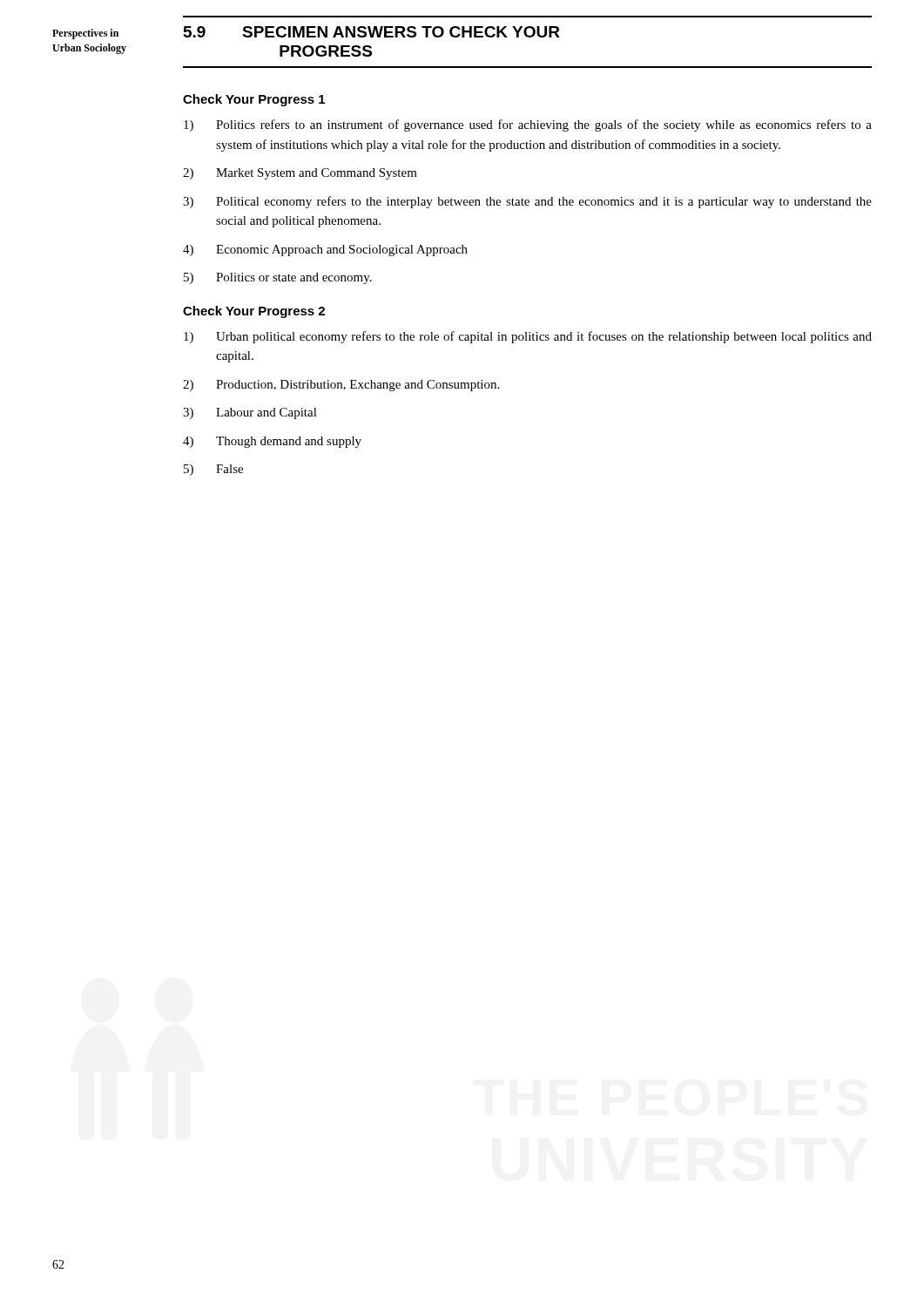
Task: Find the list item that reads "3) Political economy refers to"
Action: point(527,211)
